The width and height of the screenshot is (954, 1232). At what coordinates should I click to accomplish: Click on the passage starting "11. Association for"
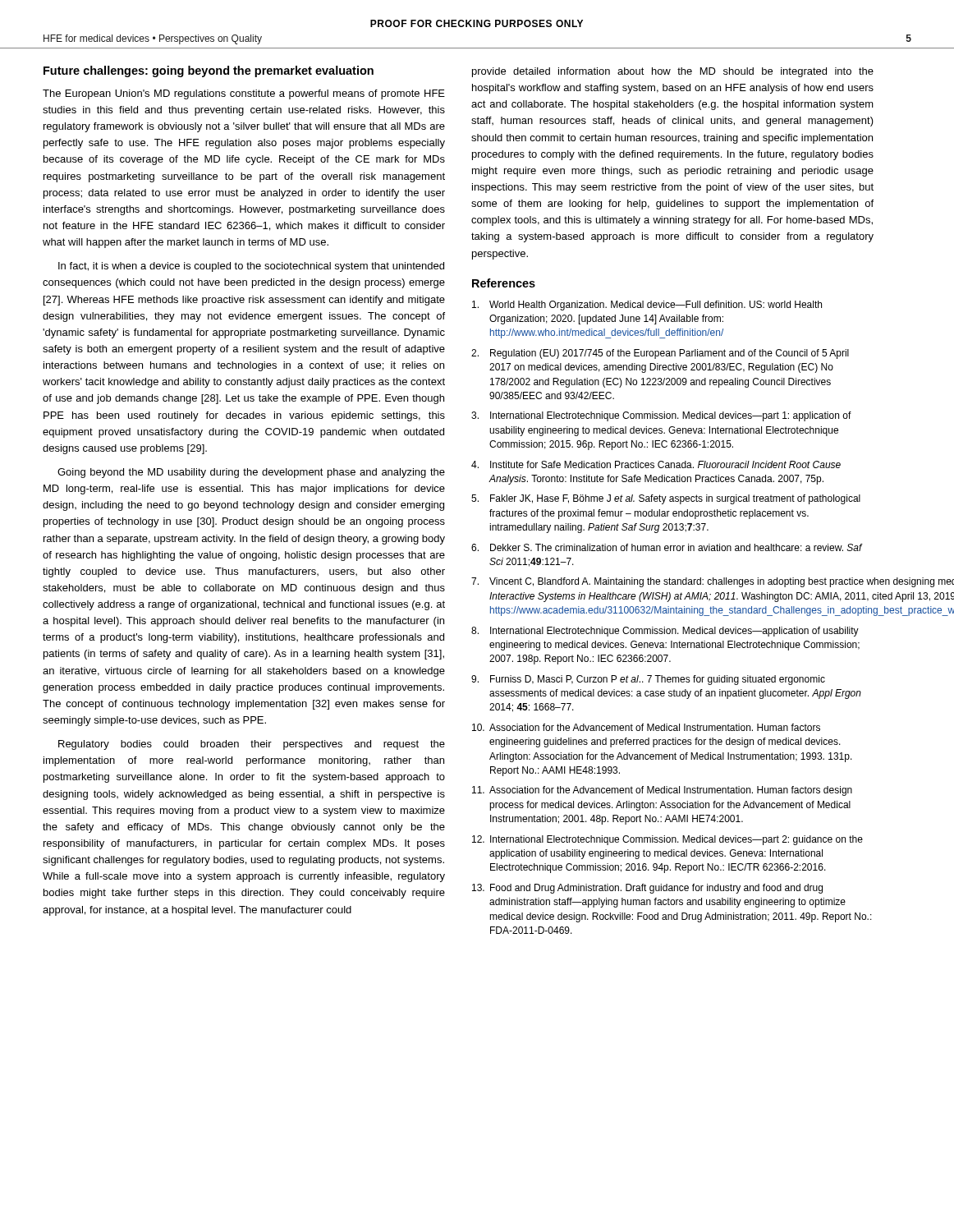pos(672,805)
